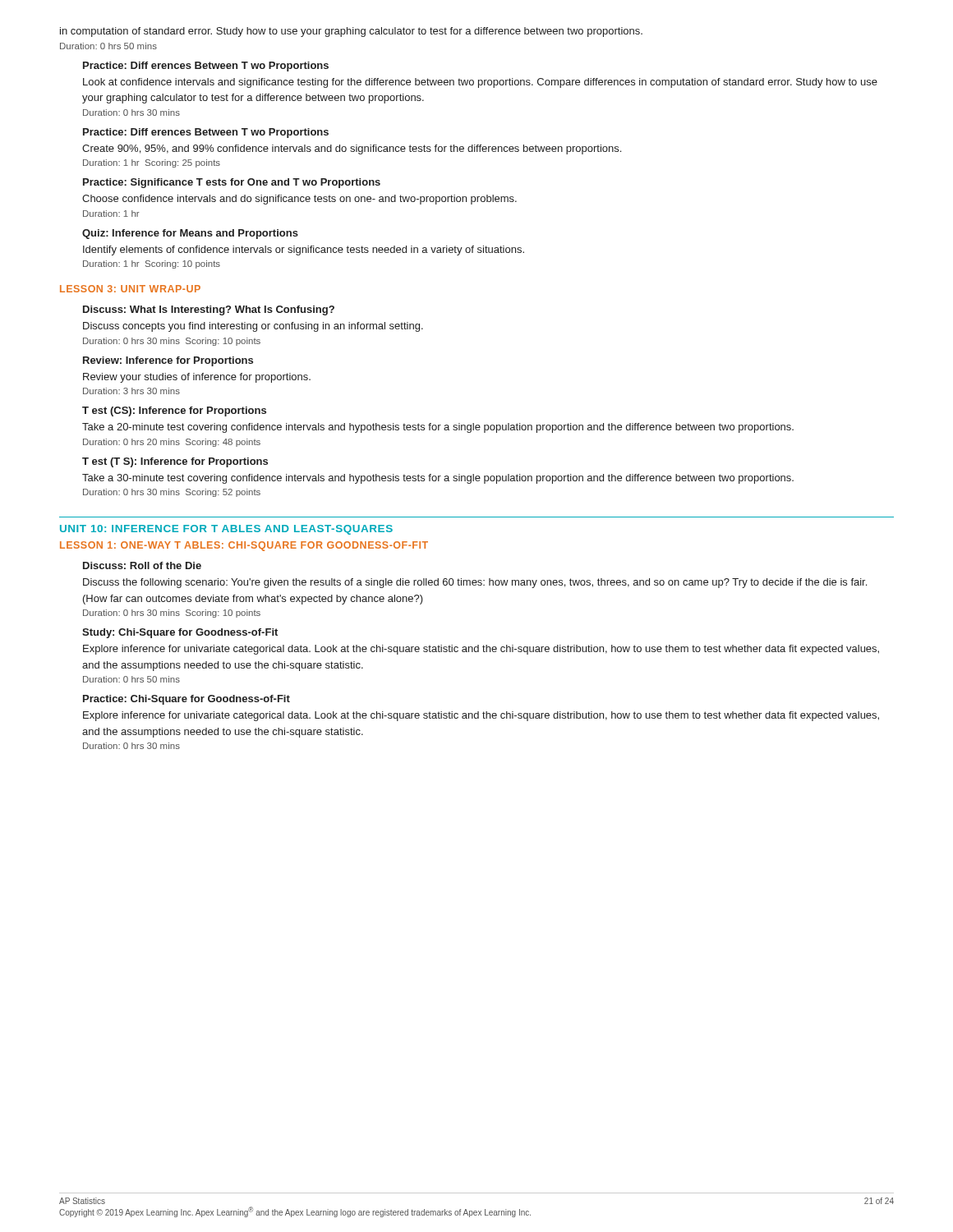
Task: Point to the element starting "T est (CS): Inference for Proportions"
Action: click(x=174, y=410)
